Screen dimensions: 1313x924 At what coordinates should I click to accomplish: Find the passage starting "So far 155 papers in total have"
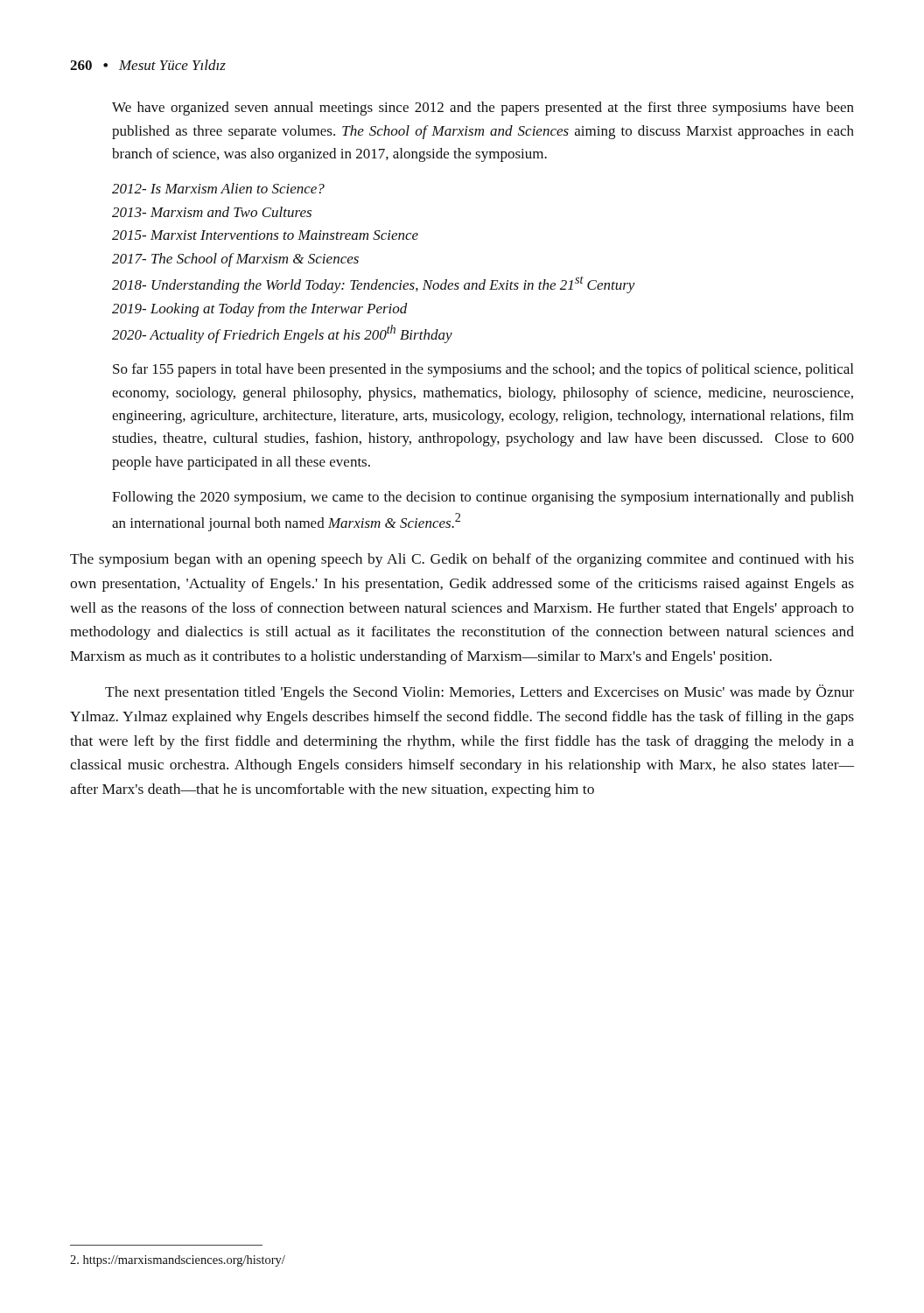tap(483, 415)
